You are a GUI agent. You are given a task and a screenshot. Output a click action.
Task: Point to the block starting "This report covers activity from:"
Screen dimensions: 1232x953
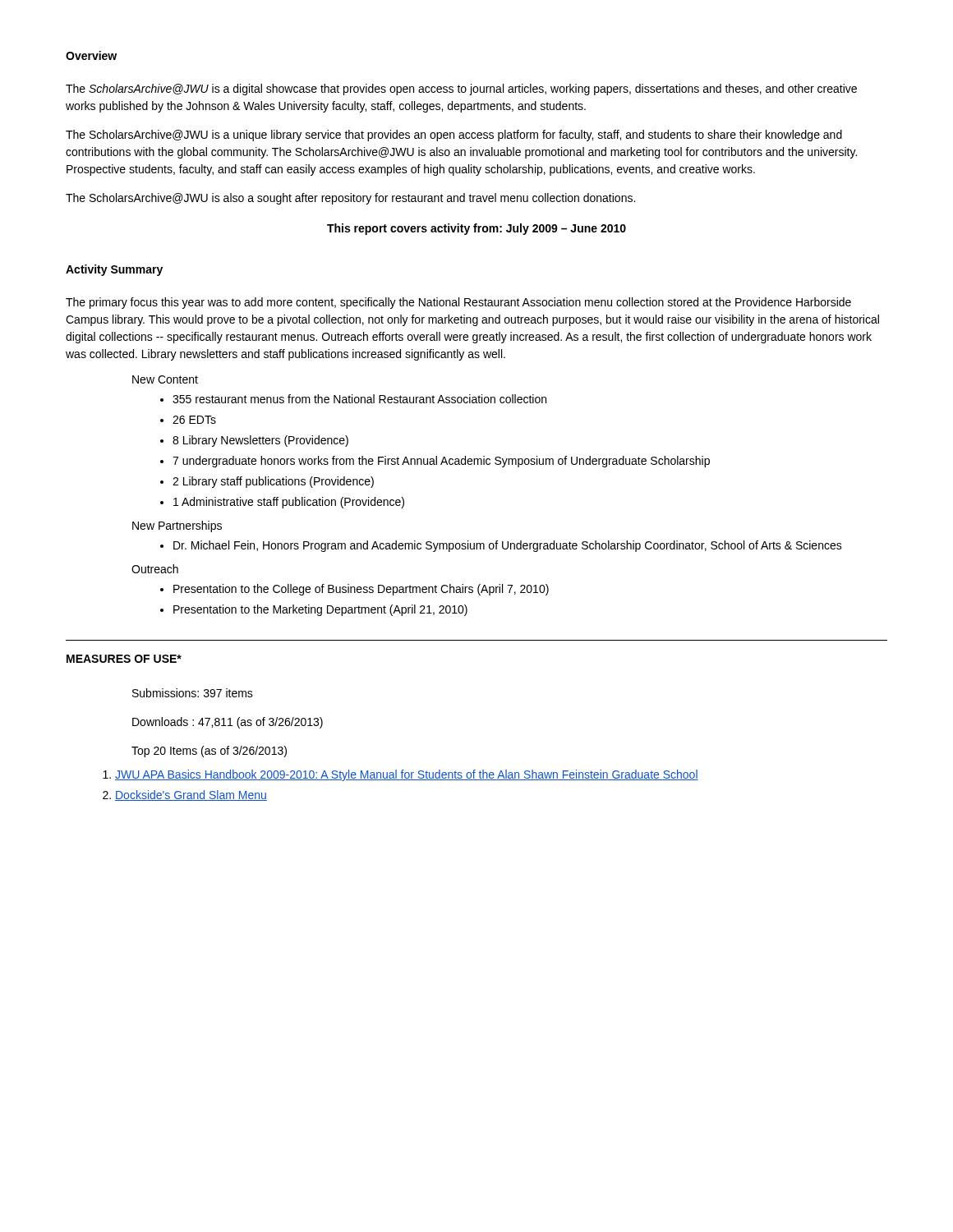(476, 228)
